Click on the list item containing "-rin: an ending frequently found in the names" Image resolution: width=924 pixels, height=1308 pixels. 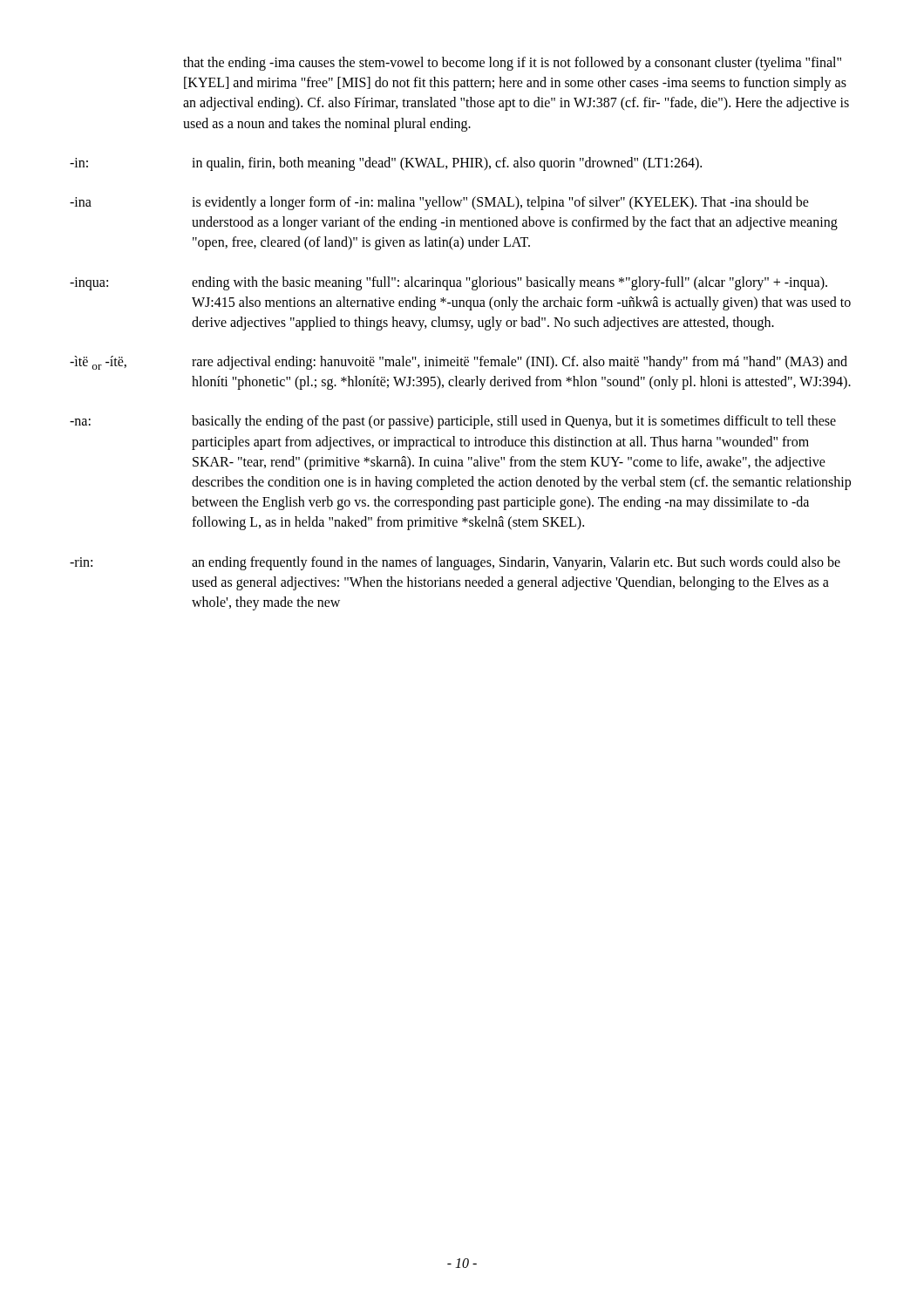pyautogui.click(x=462, y=582)
